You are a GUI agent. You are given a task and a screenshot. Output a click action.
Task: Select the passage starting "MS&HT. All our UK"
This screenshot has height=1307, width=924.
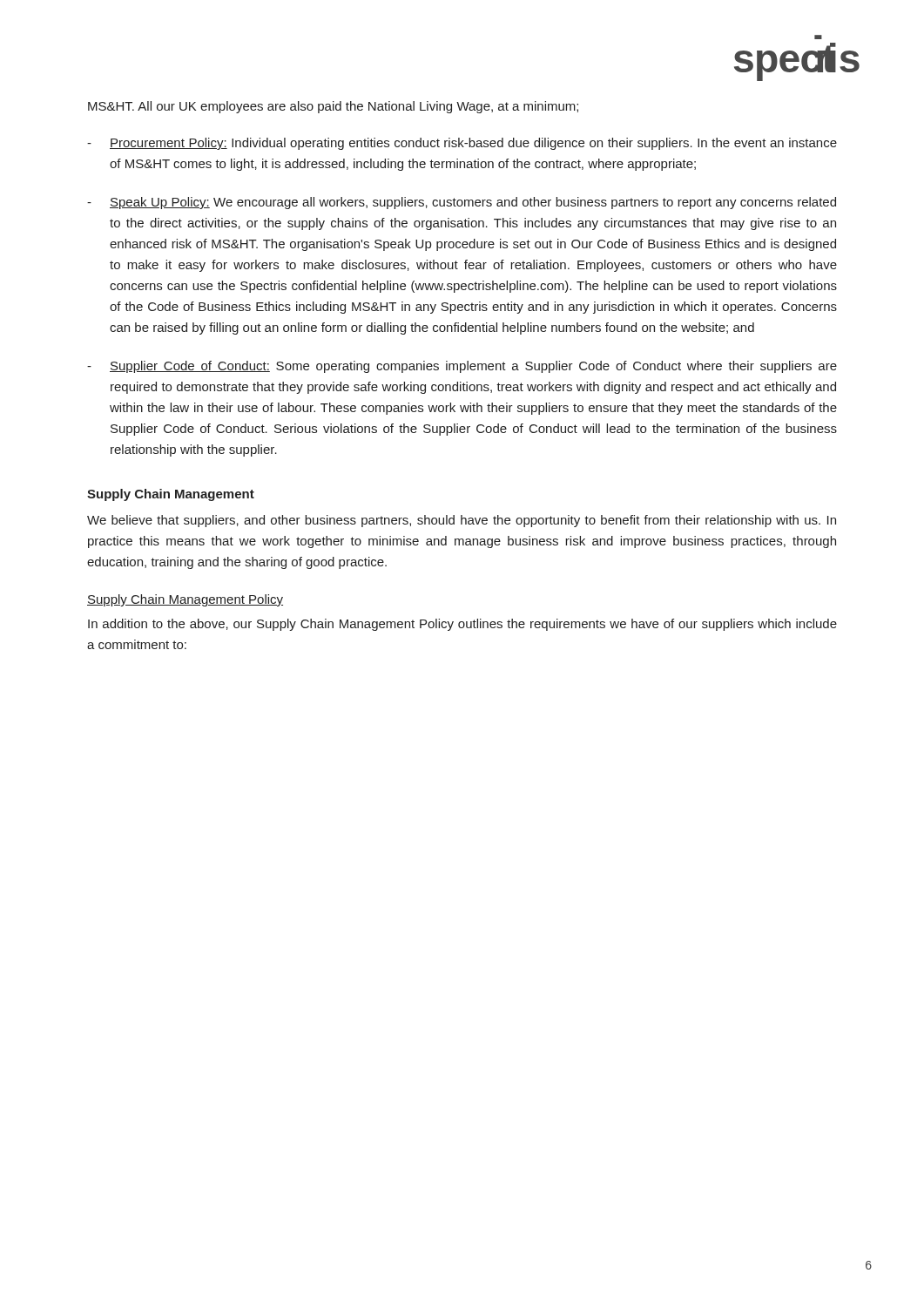(x=333, y=106)
